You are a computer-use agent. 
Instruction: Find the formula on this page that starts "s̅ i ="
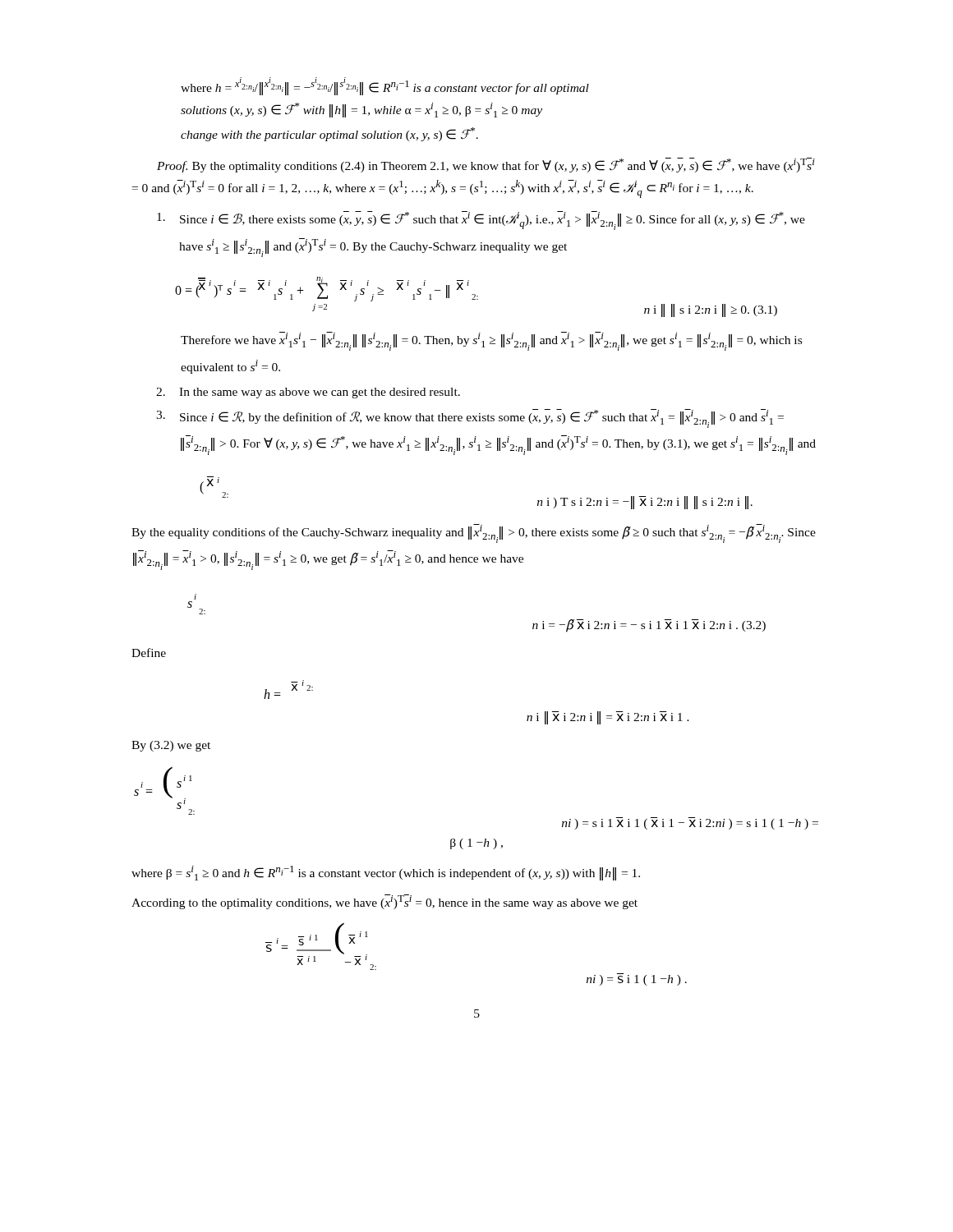(x=321, y=946)
